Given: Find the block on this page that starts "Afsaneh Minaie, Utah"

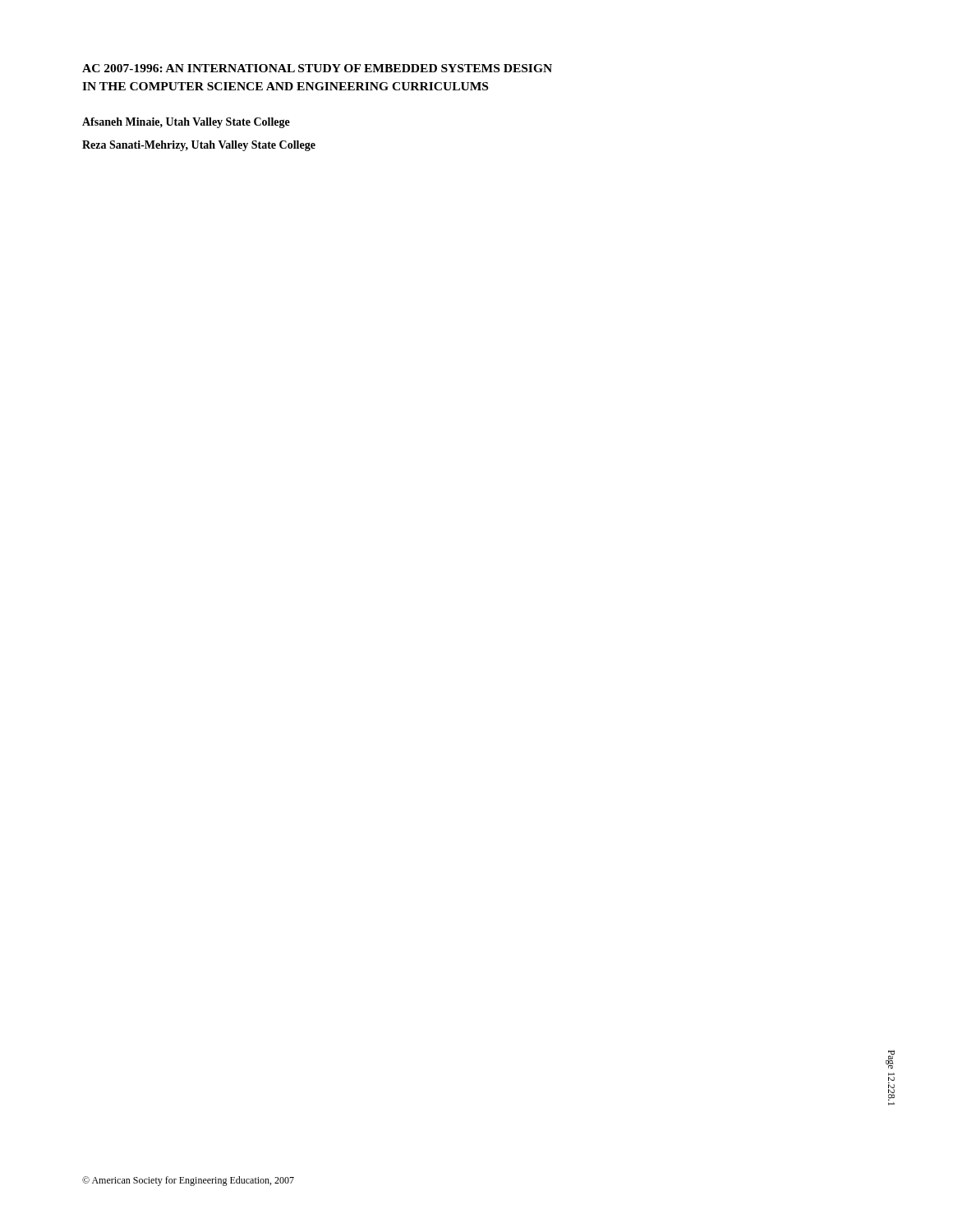Looking at the screenshot, I should (186, 122).
